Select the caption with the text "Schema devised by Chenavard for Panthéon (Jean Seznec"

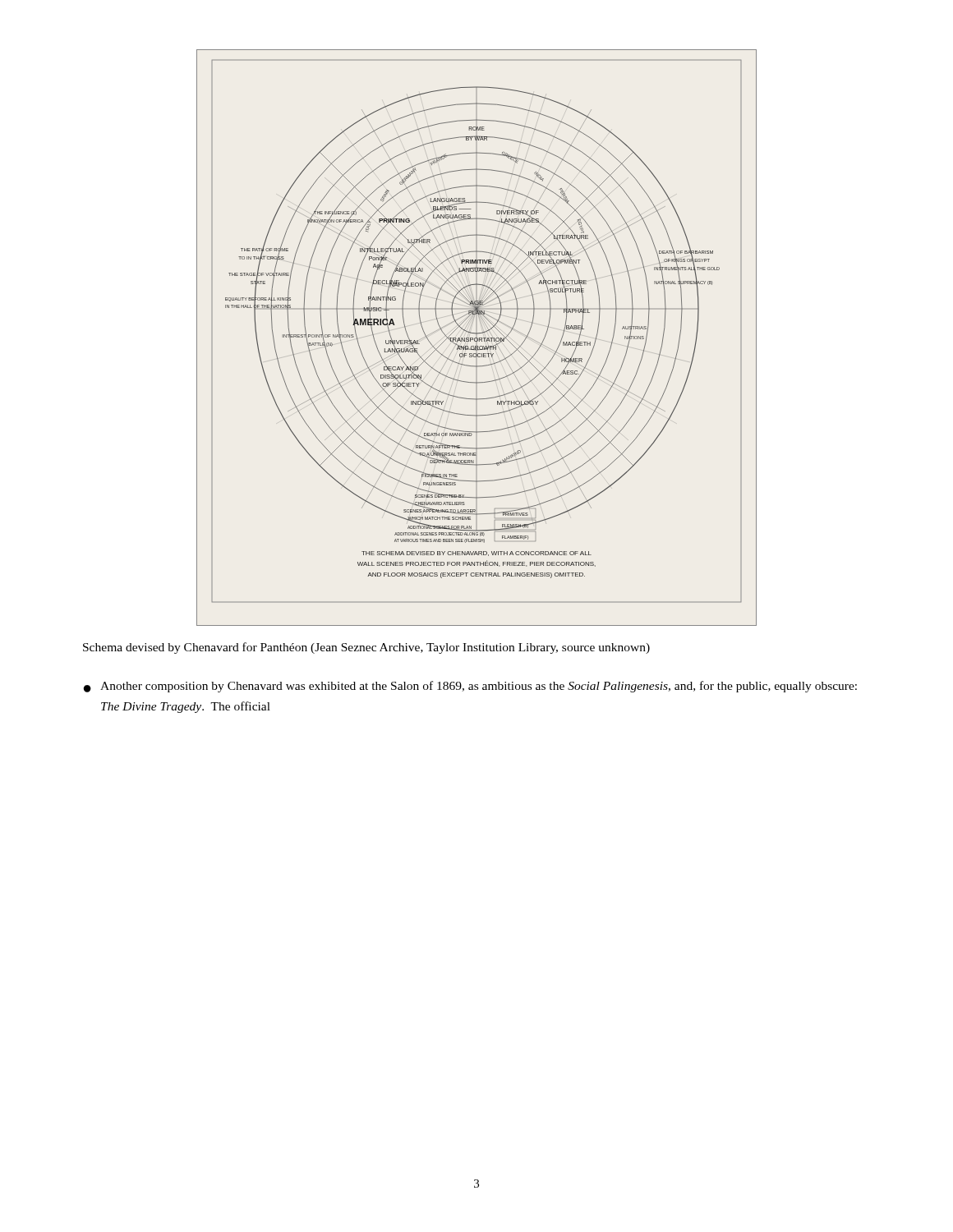click(x=366, y=647)
